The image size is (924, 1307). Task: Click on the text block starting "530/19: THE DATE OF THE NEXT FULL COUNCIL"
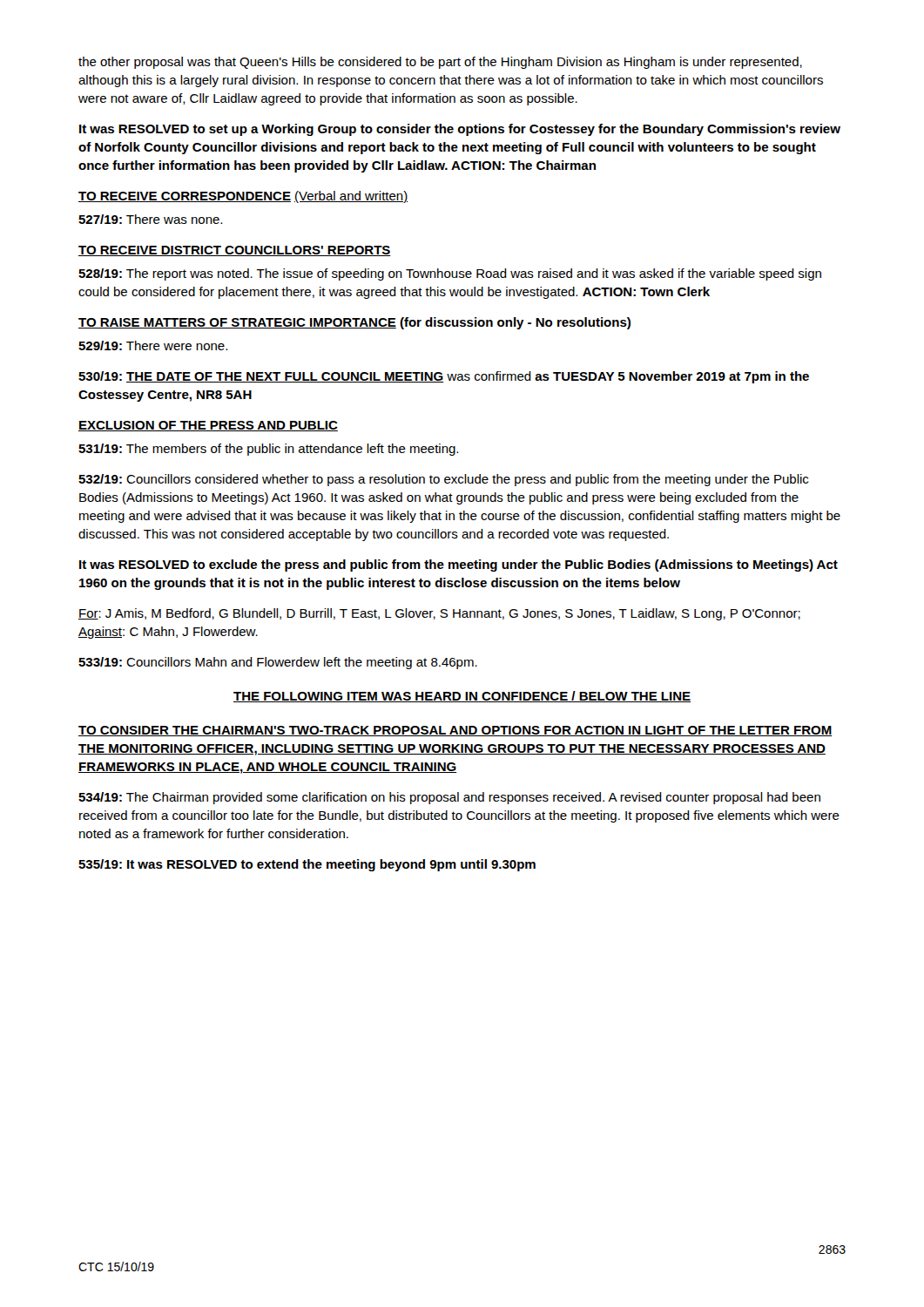[x=462, y=385]
